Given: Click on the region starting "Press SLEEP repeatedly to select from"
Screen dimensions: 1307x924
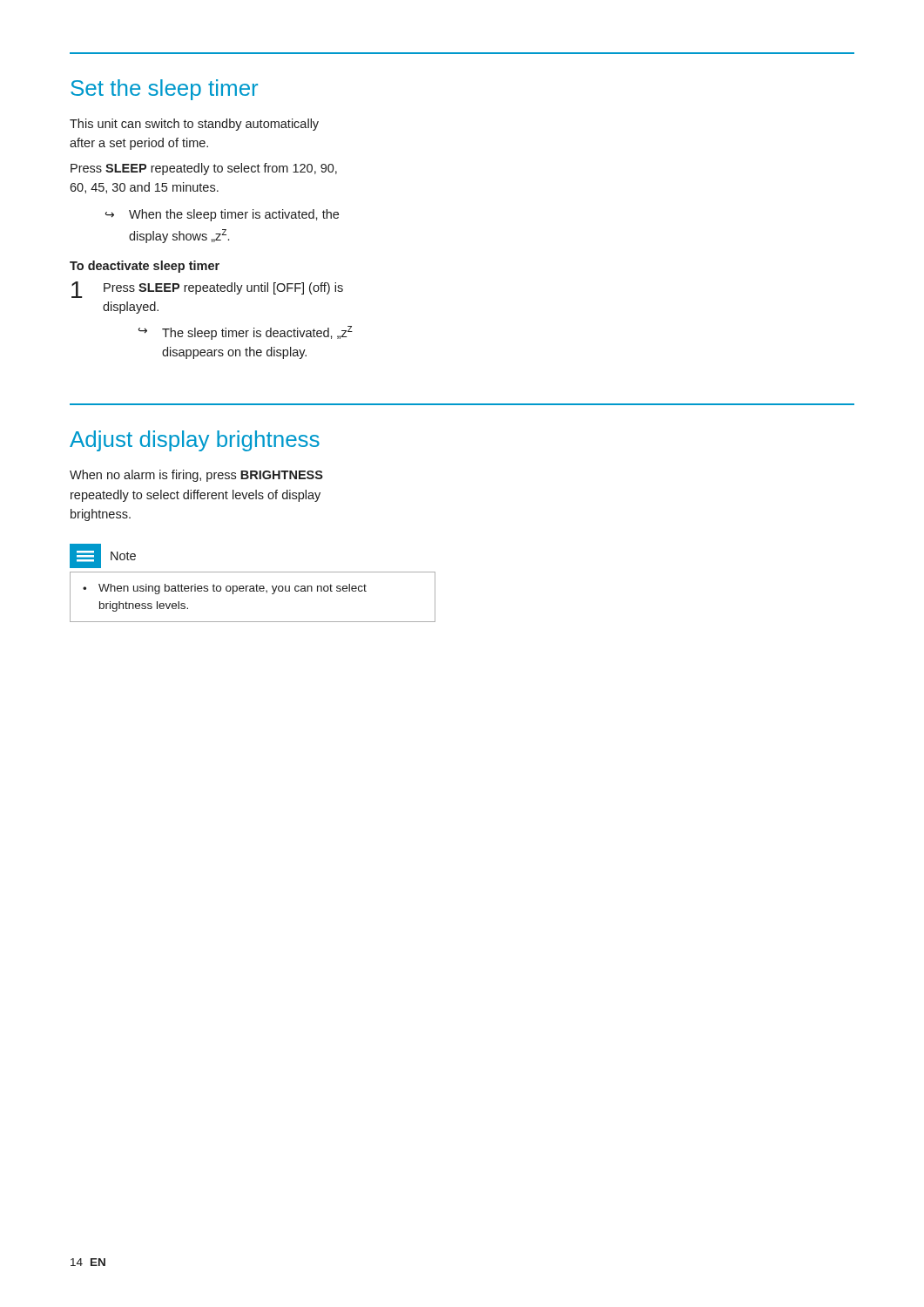Looking at the screenshot, I should click(204, 178).
